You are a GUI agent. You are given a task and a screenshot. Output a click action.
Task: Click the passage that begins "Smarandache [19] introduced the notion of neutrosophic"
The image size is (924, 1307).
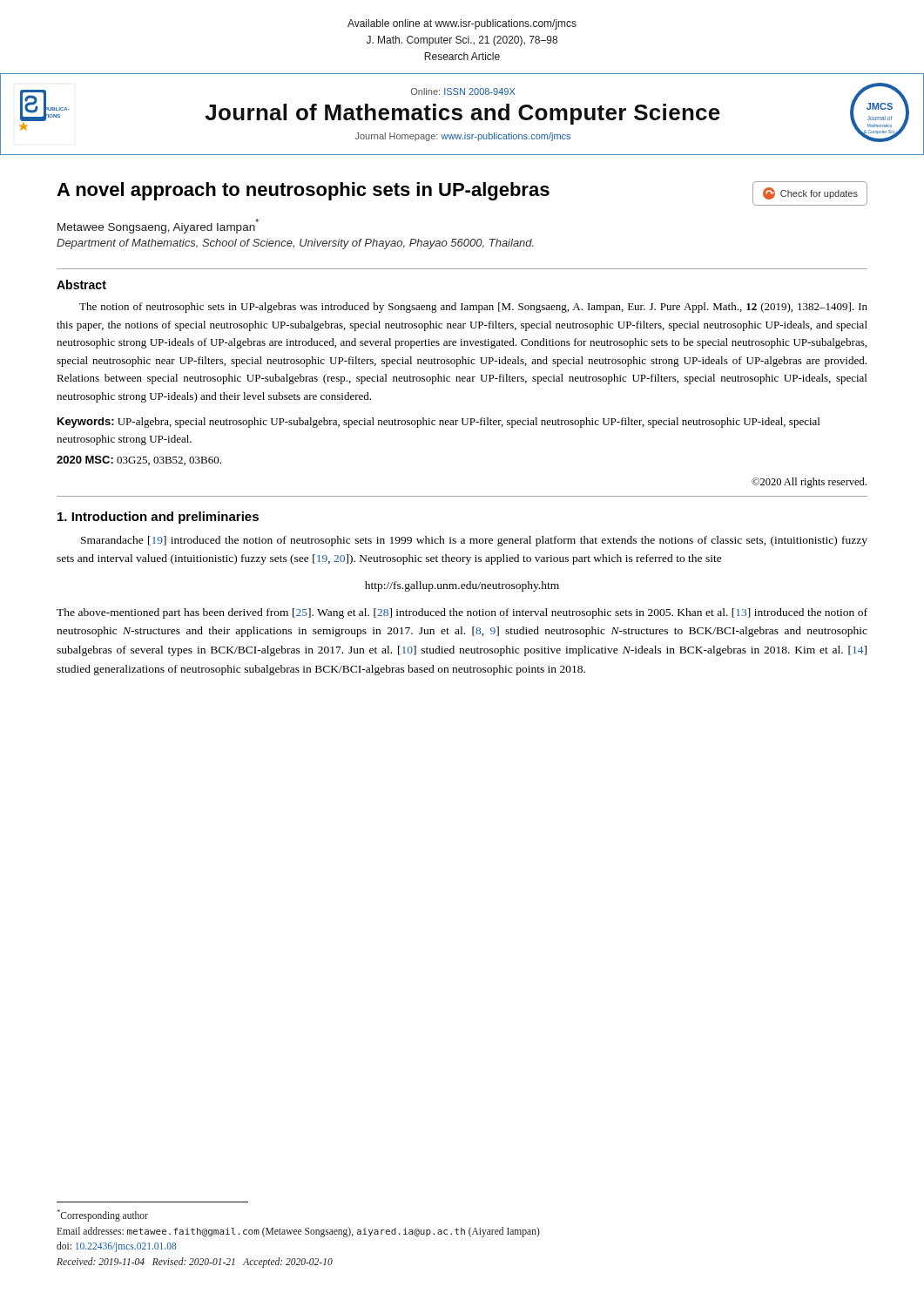462,549
